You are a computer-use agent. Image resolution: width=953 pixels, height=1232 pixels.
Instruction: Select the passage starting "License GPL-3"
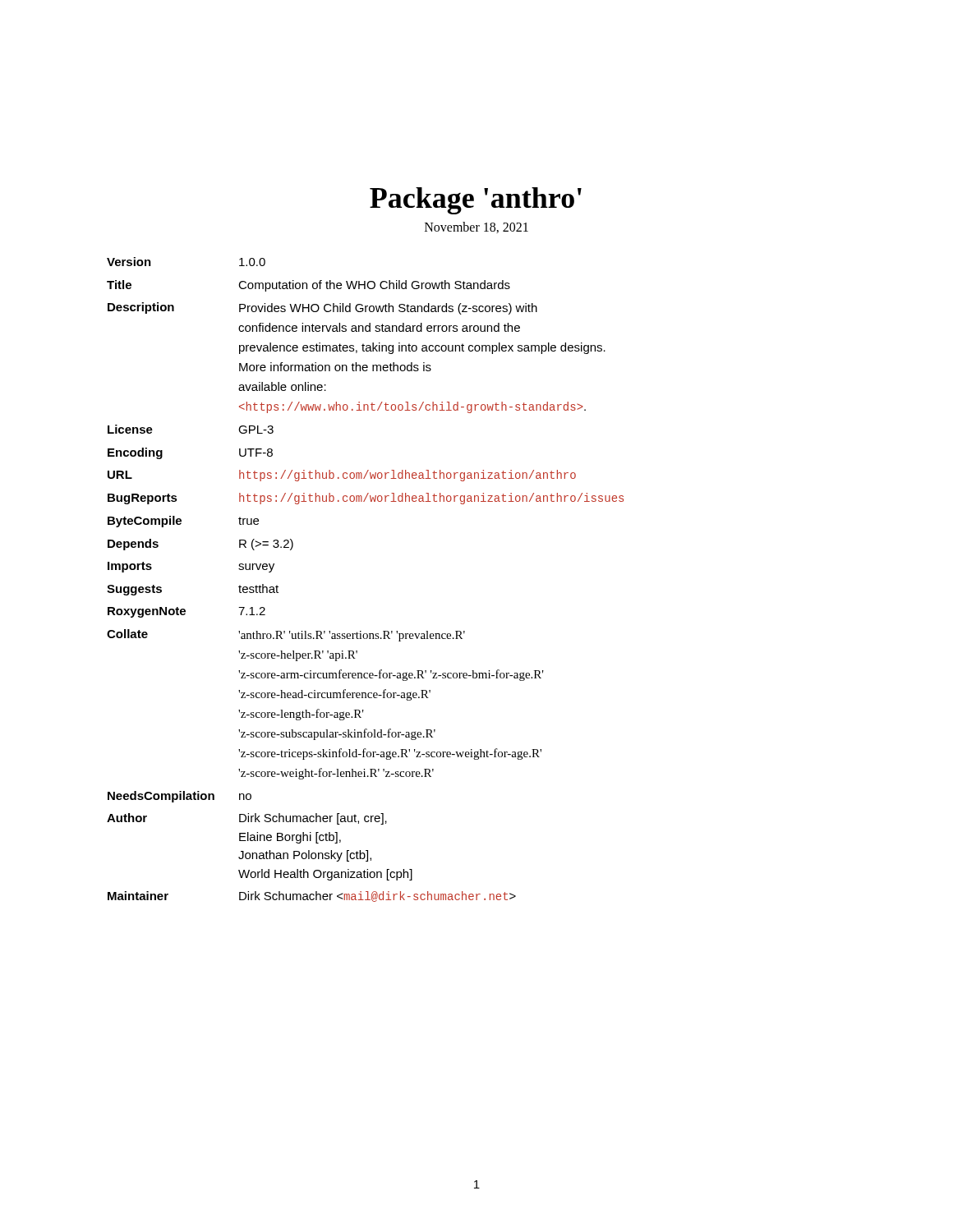tap(128, 428)
